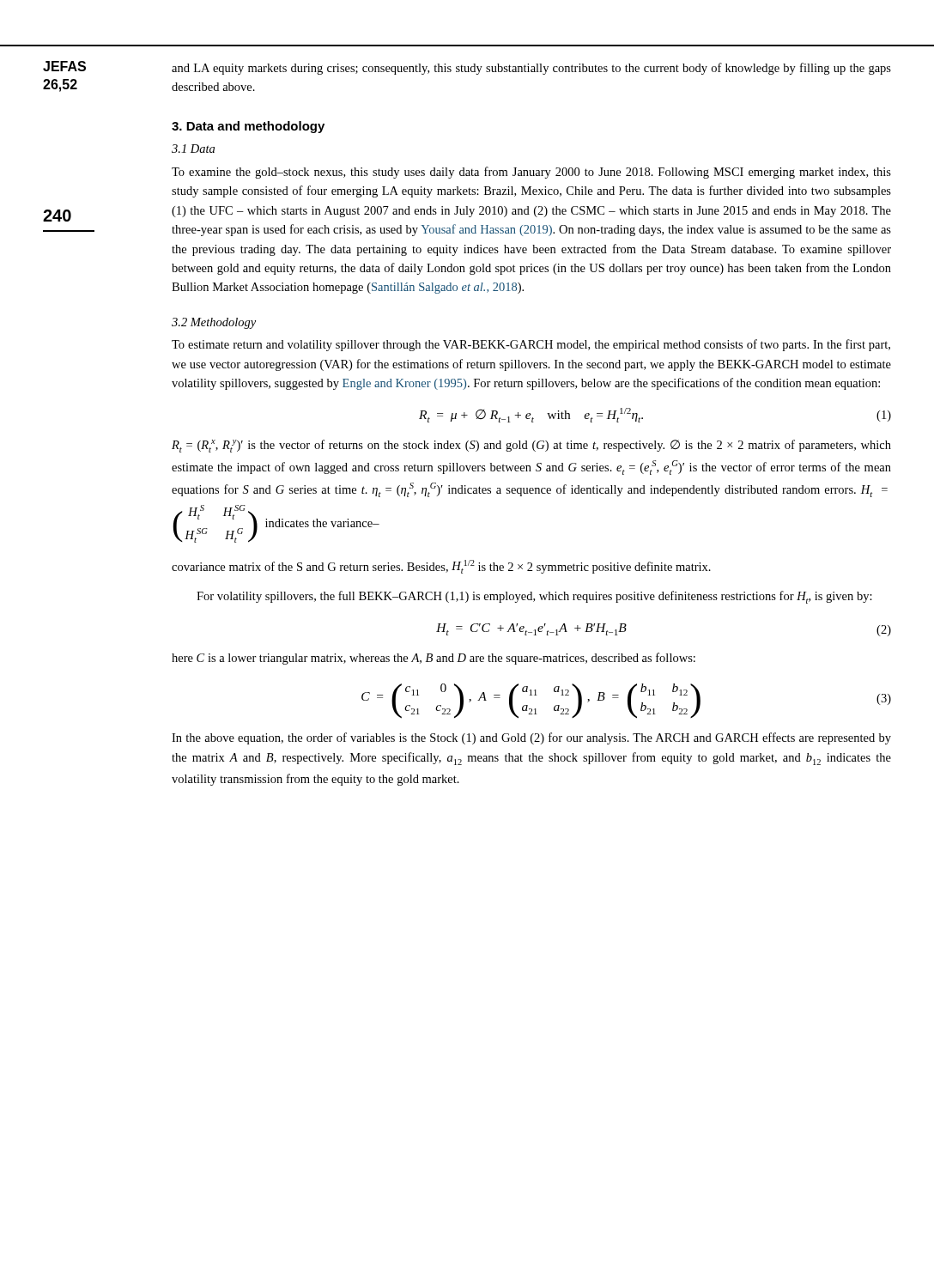Locate the section header that reads "3.1 Data"
Viewport: 934px width, 1288px height.
click(193, 149)
